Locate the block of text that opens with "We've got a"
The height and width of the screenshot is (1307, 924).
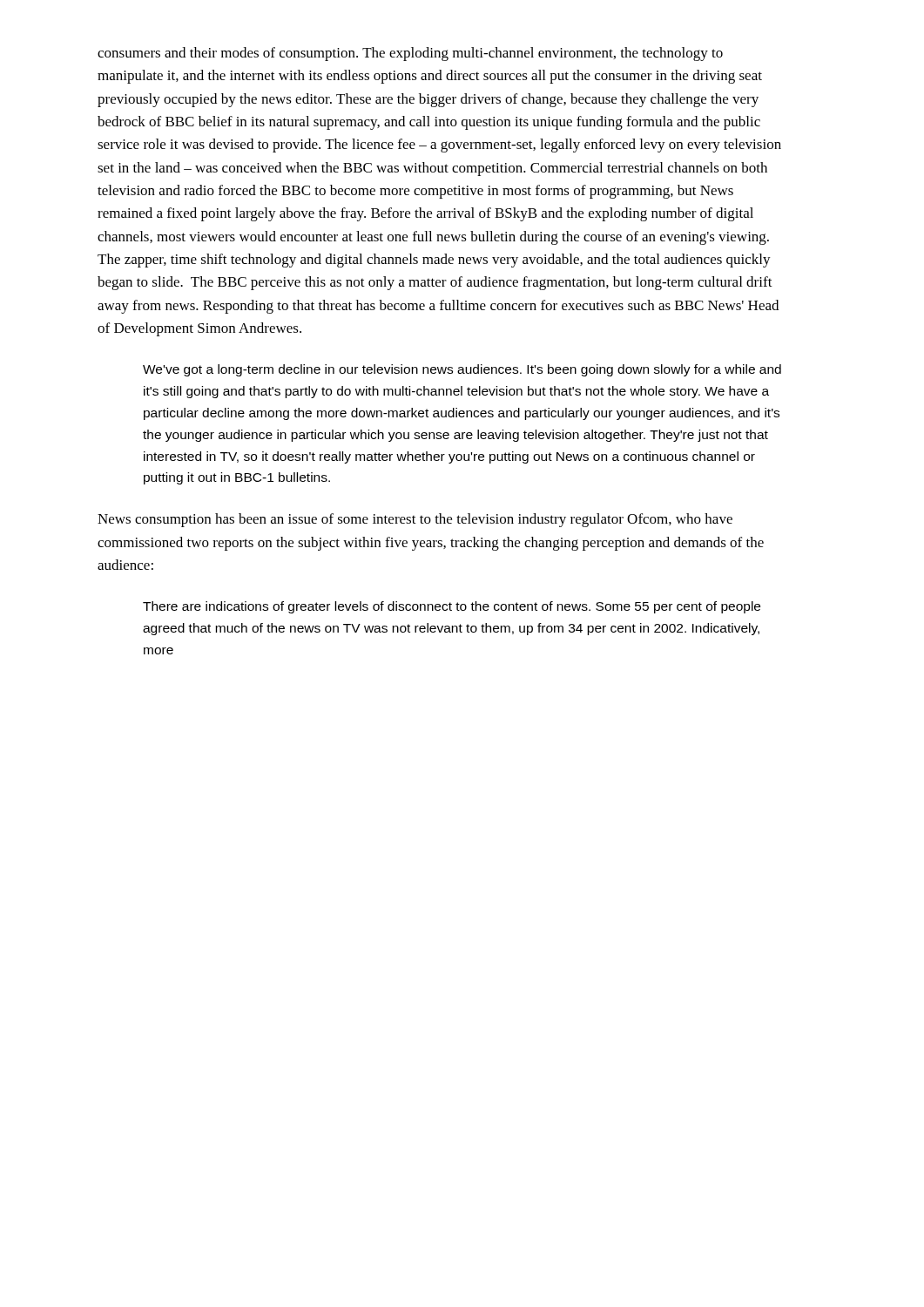click(466, 424)
